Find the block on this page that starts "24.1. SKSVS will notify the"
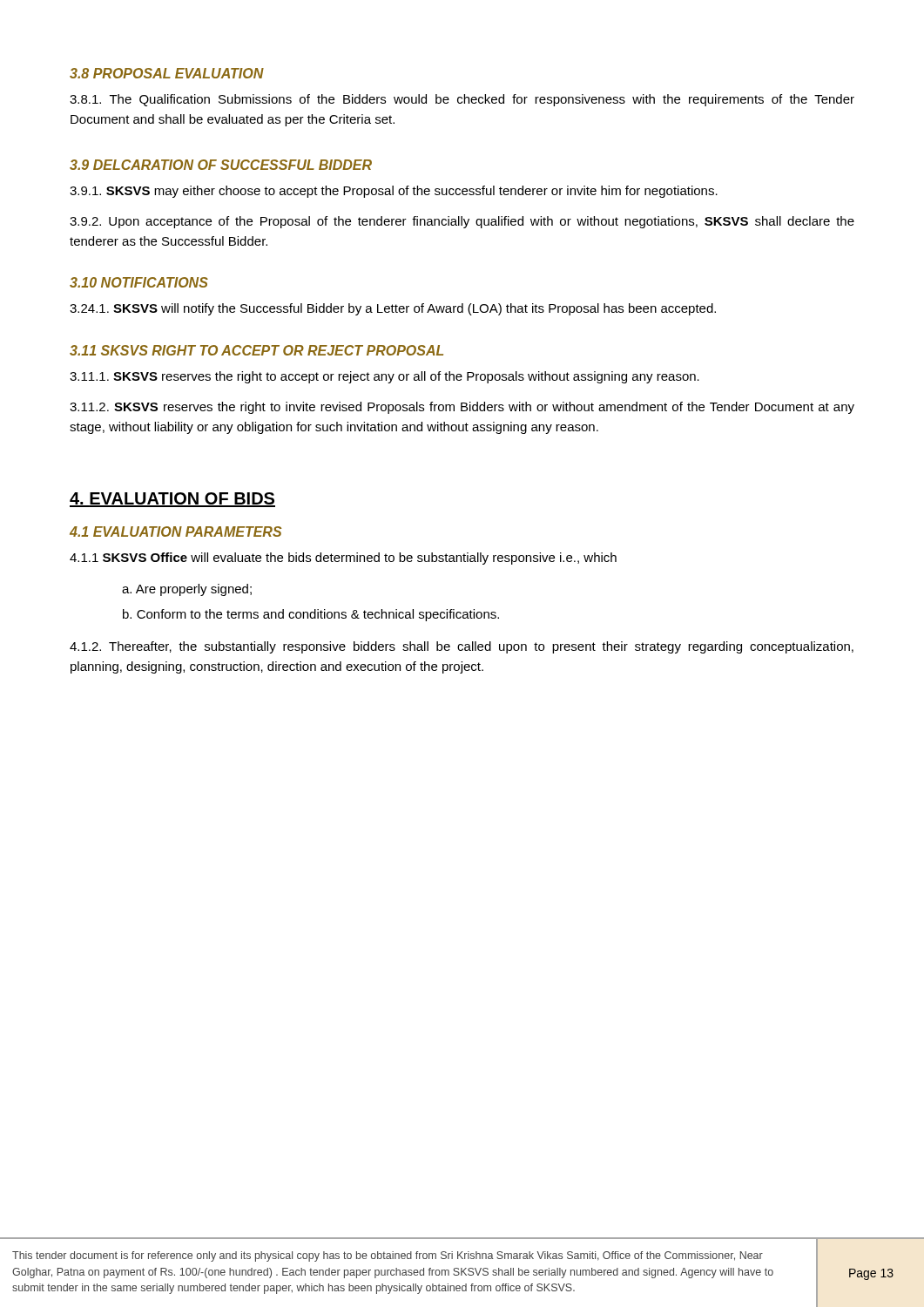The height and width of the screenshot is (1307, 924). 393,308
